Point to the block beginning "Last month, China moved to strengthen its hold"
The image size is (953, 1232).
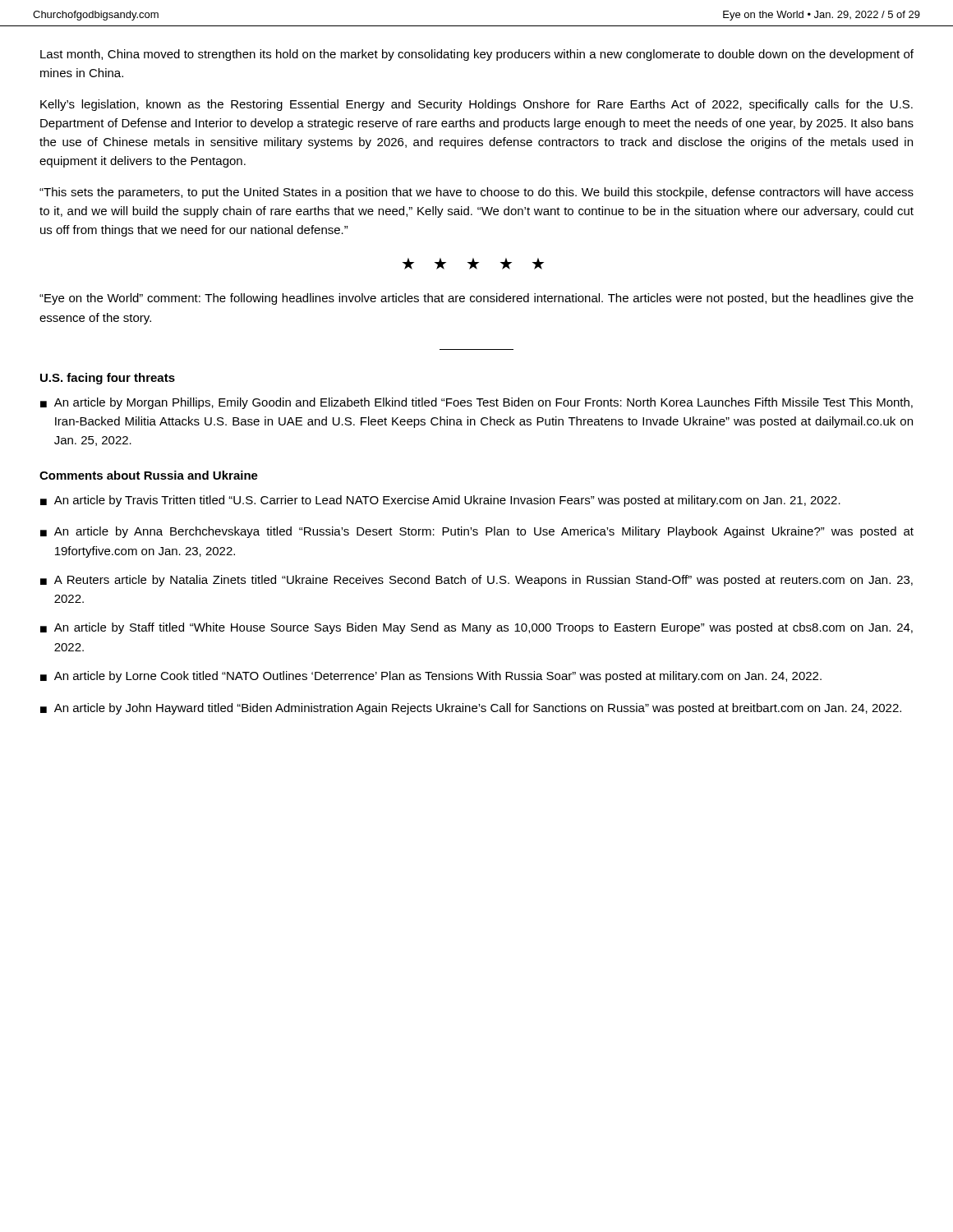click(x=476, y=63)
